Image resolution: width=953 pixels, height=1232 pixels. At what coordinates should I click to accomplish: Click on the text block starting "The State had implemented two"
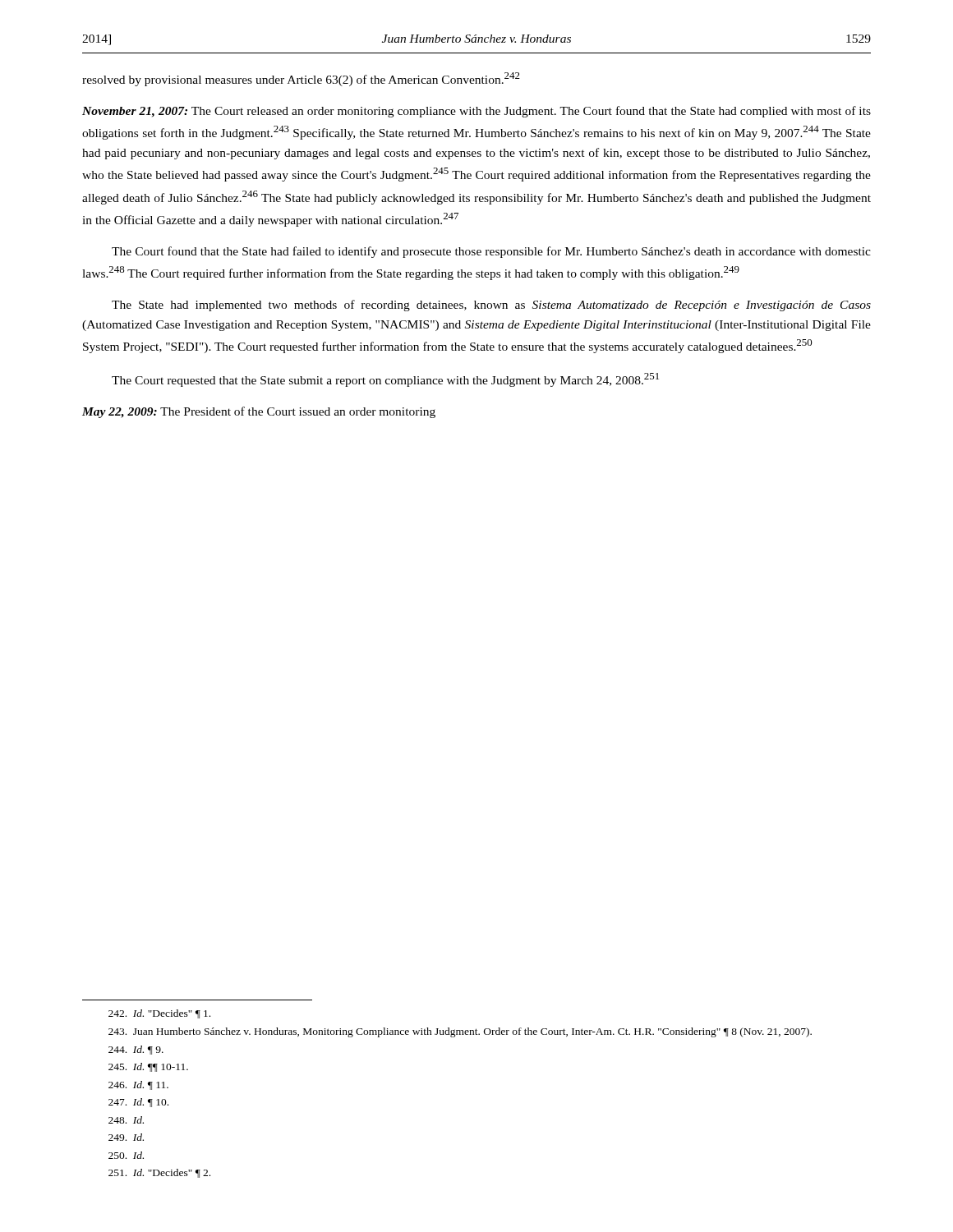[476, 326]
